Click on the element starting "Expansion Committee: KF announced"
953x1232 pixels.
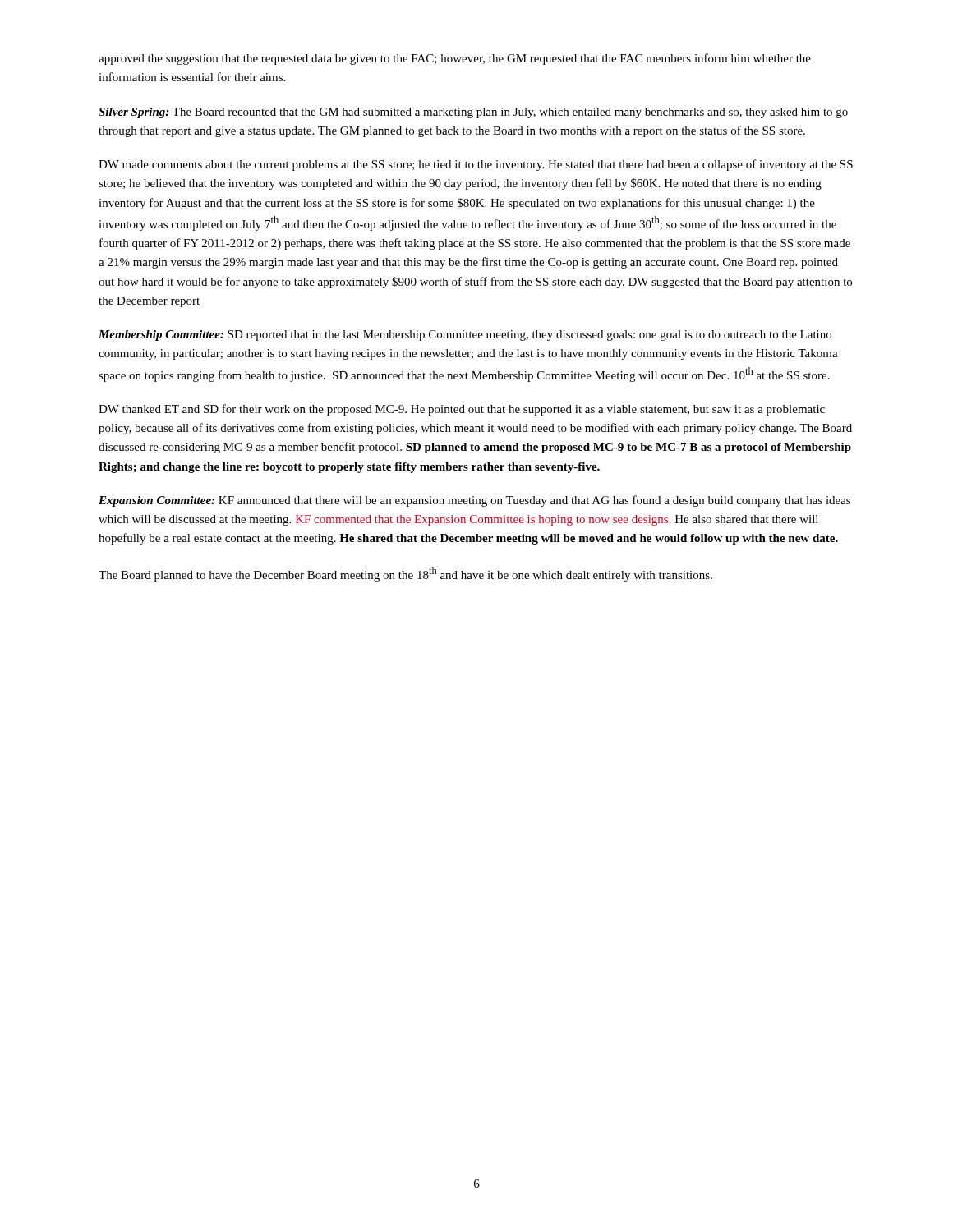(475, 519)
